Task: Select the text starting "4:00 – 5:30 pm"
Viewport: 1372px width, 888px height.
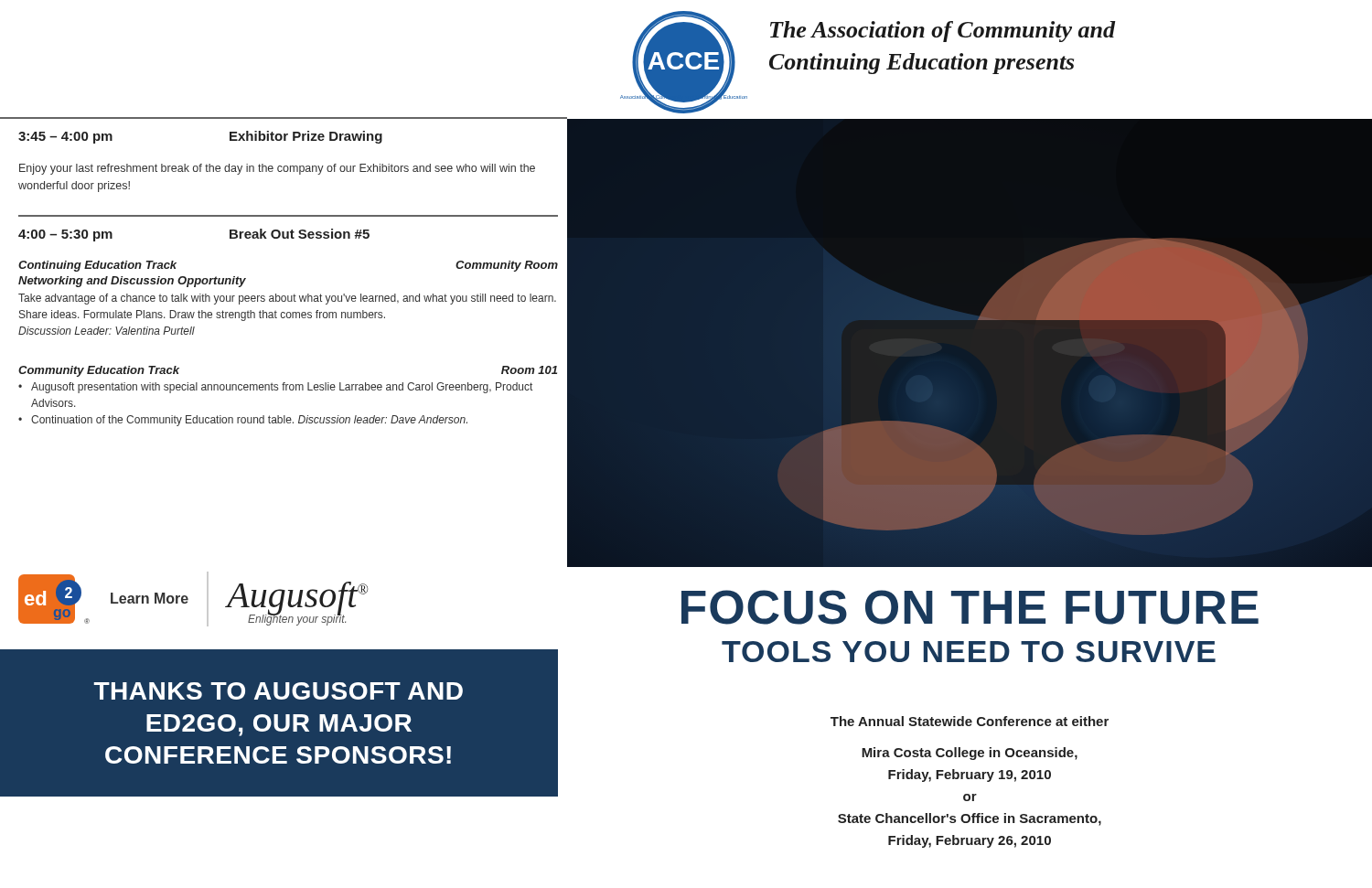Action: (x=288, y=233)
